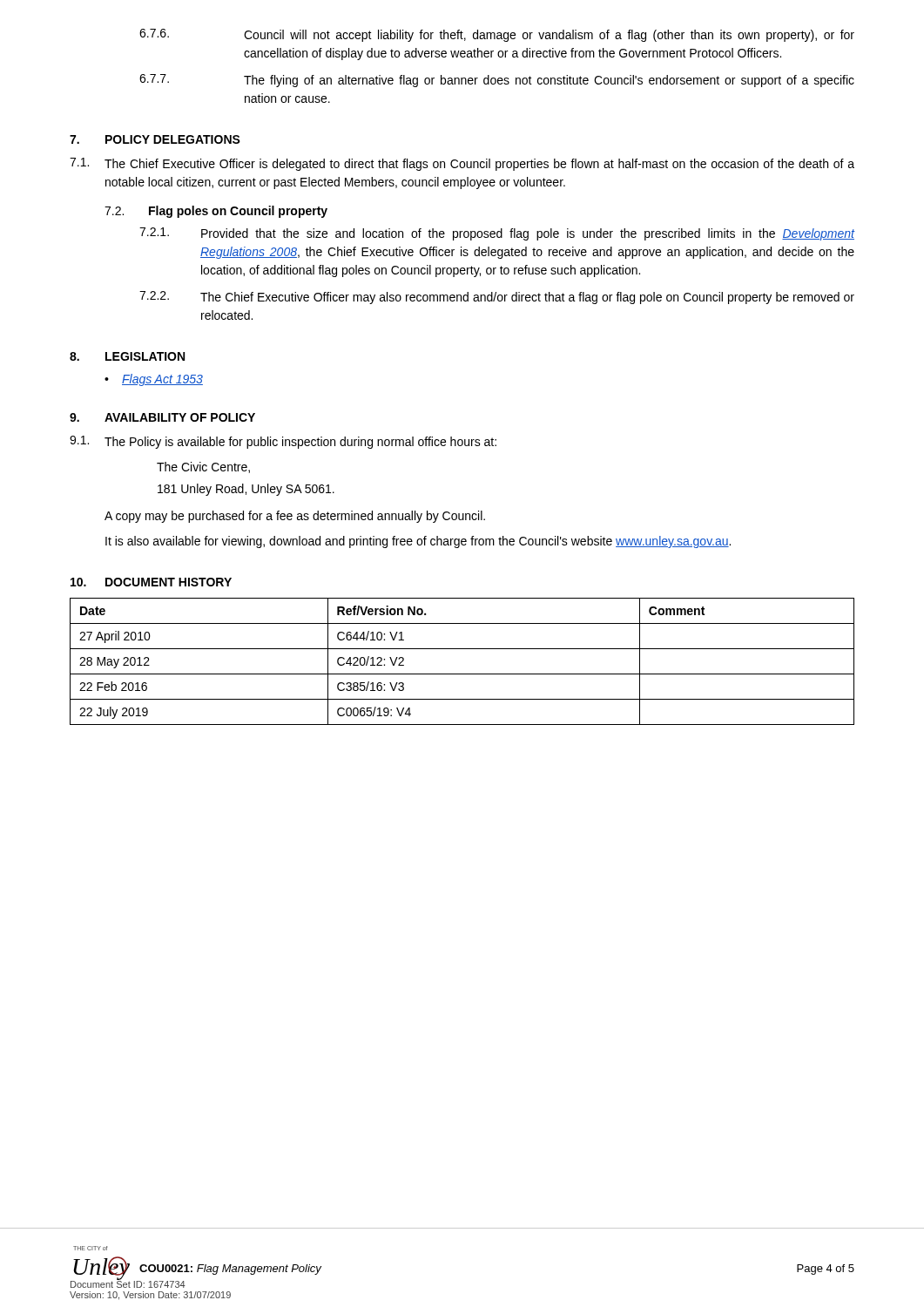
Task: Select the region starting "6.7.6. Council will"
Action: pos(462,44)
